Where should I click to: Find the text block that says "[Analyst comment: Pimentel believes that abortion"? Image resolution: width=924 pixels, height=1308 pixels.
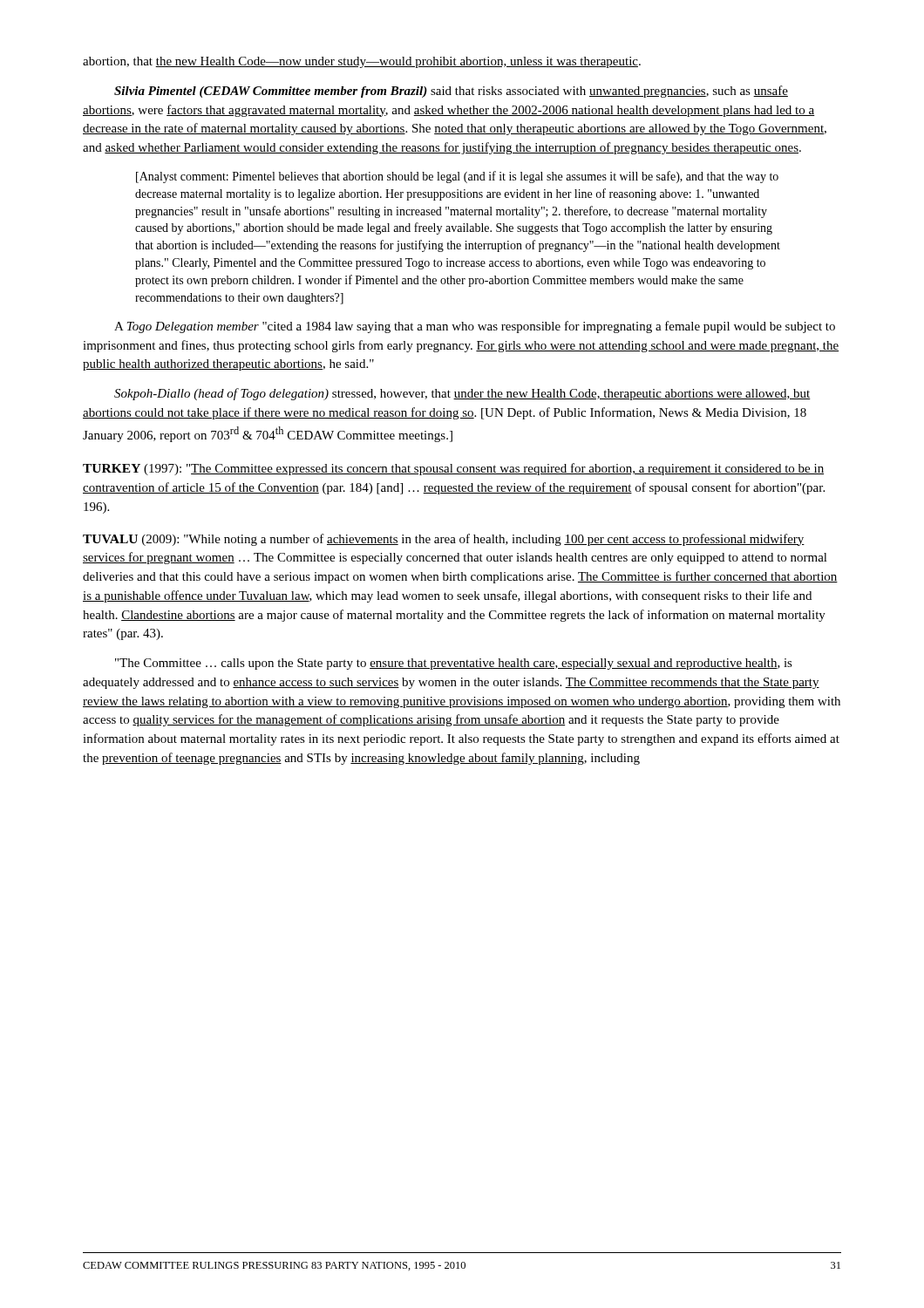point(458,237)
